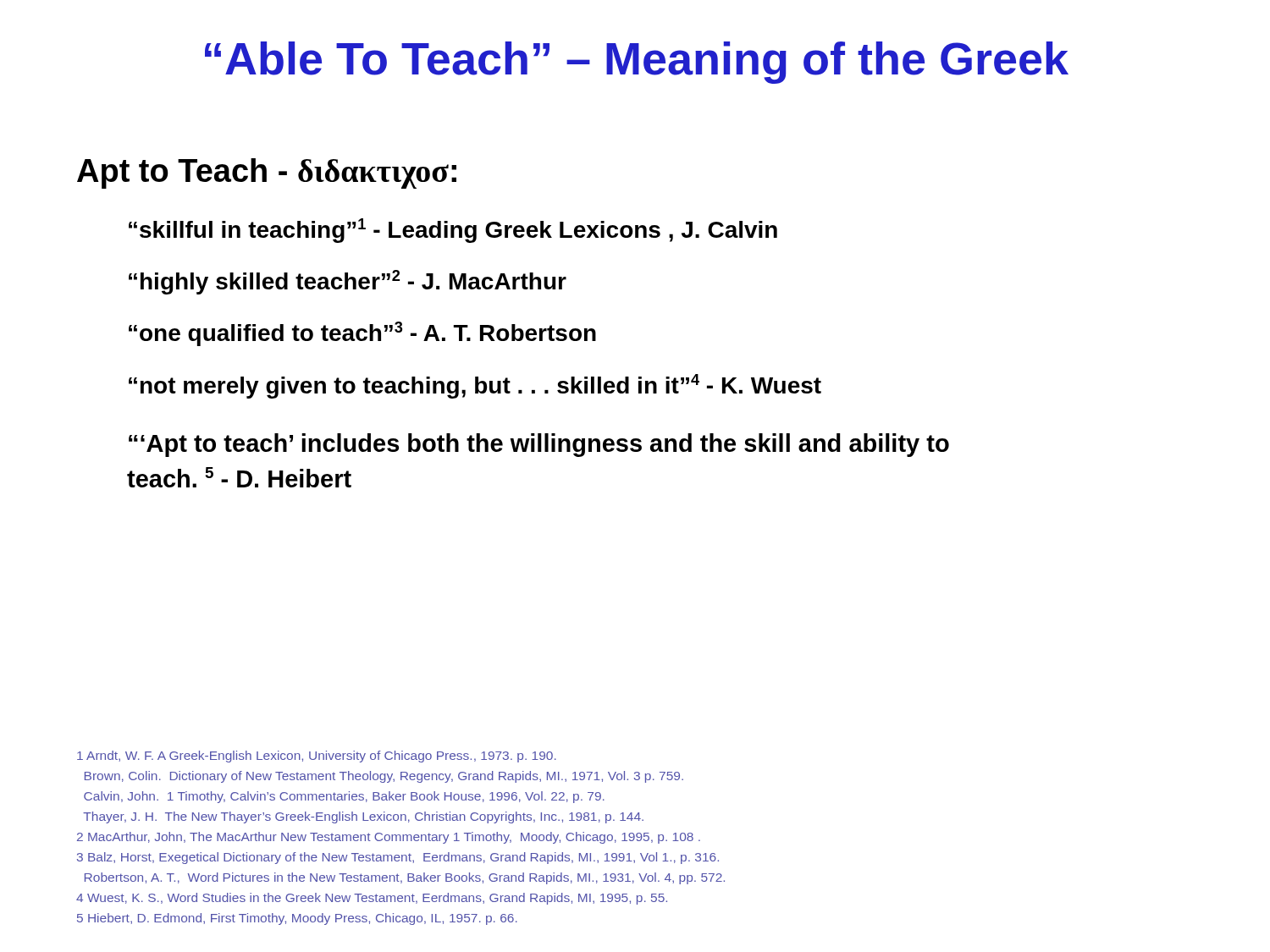Select a footnote
The width and height of the screenshot is (1270, 952).
point(635,837)
